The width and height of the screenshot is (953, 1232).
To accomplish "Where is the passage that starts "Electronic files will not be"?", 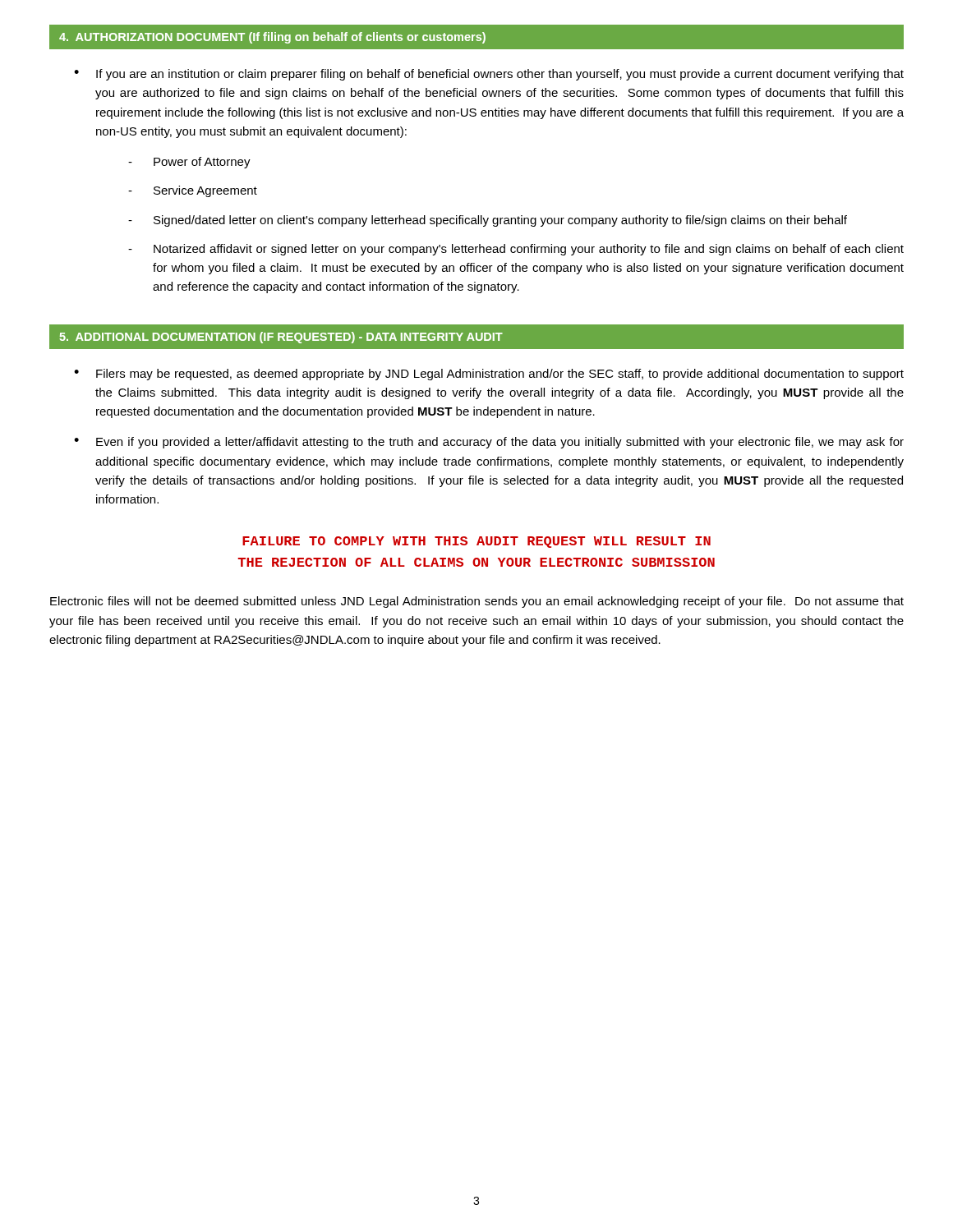I will 476,620.
